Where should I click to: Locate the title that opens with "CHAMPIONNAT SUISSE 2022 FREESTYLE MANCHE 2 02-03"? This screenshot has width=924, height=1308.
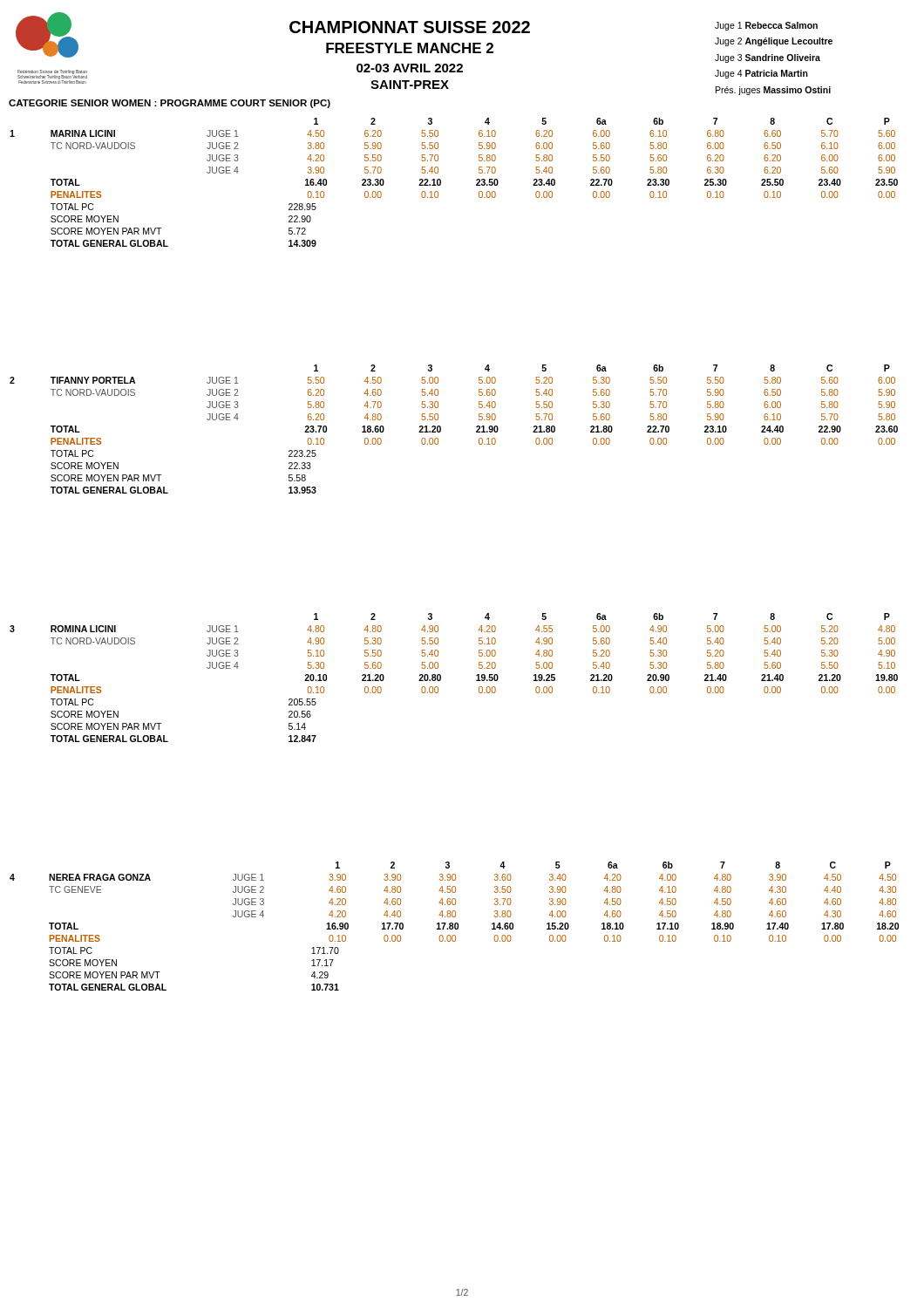410,54
